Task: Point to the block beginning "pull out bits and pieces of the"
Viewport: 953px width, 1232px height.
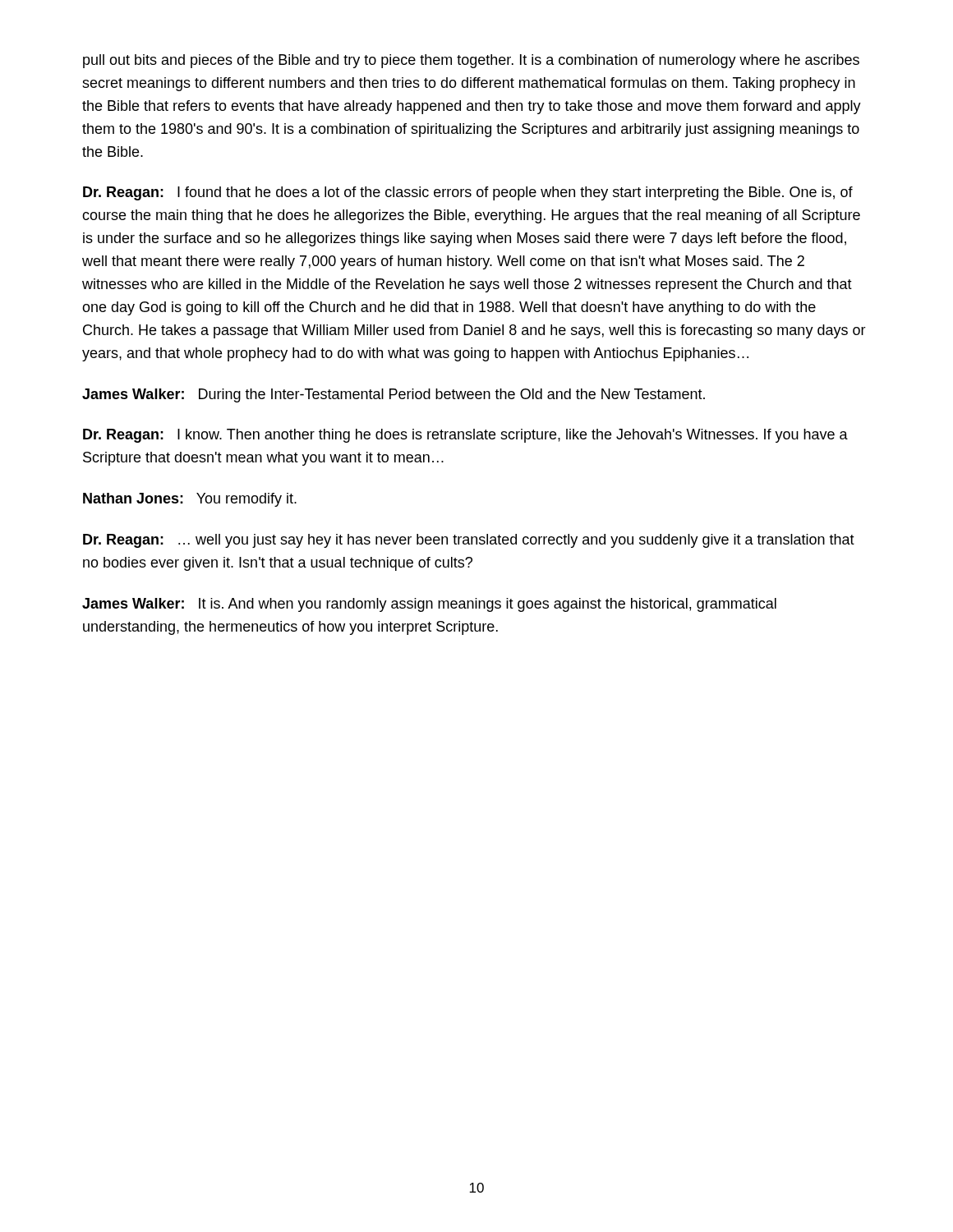Action: pyautogui.click(x=471, y=106)
